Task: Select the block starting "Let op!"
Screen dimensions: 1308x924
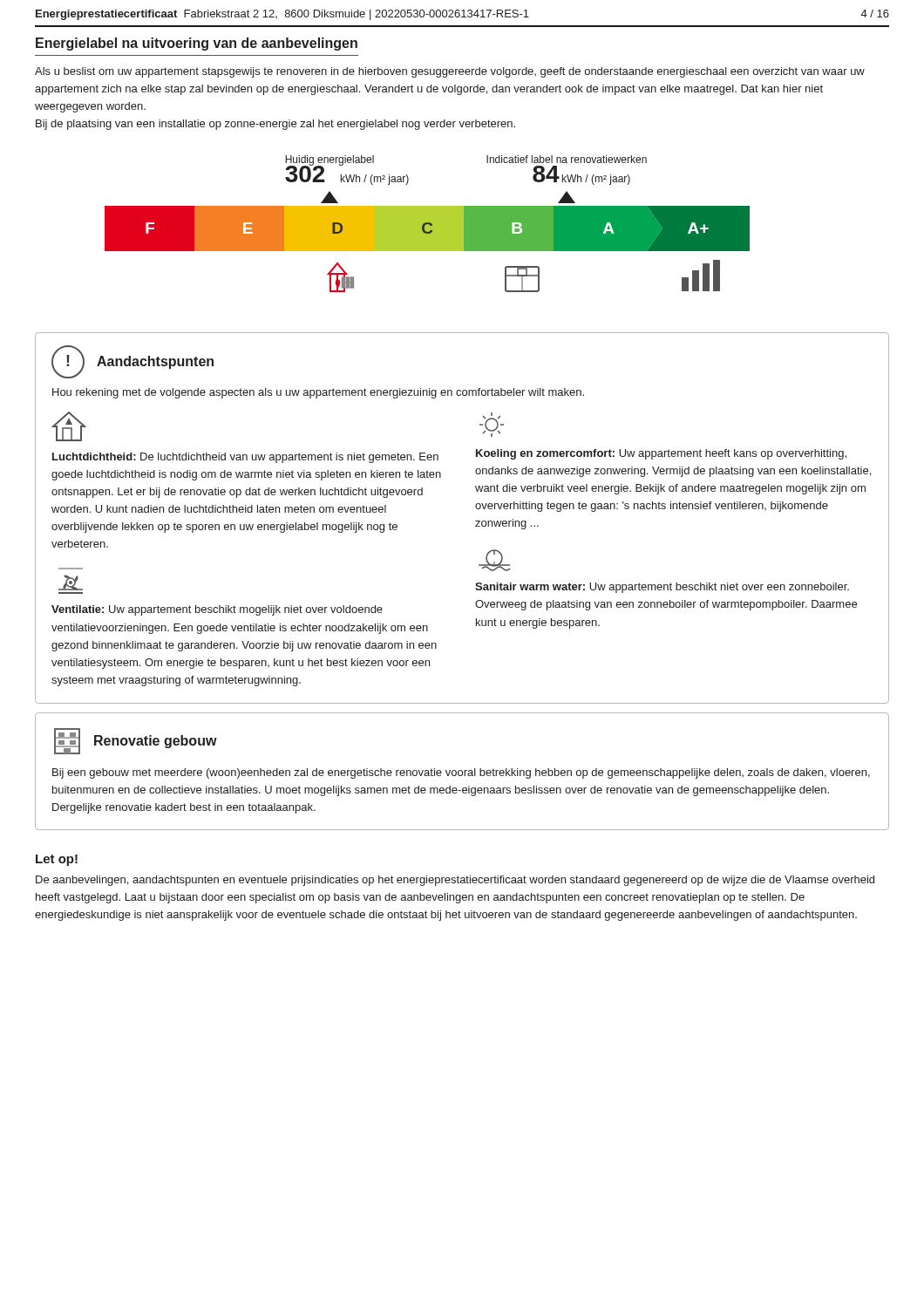Action: (57, 858)
